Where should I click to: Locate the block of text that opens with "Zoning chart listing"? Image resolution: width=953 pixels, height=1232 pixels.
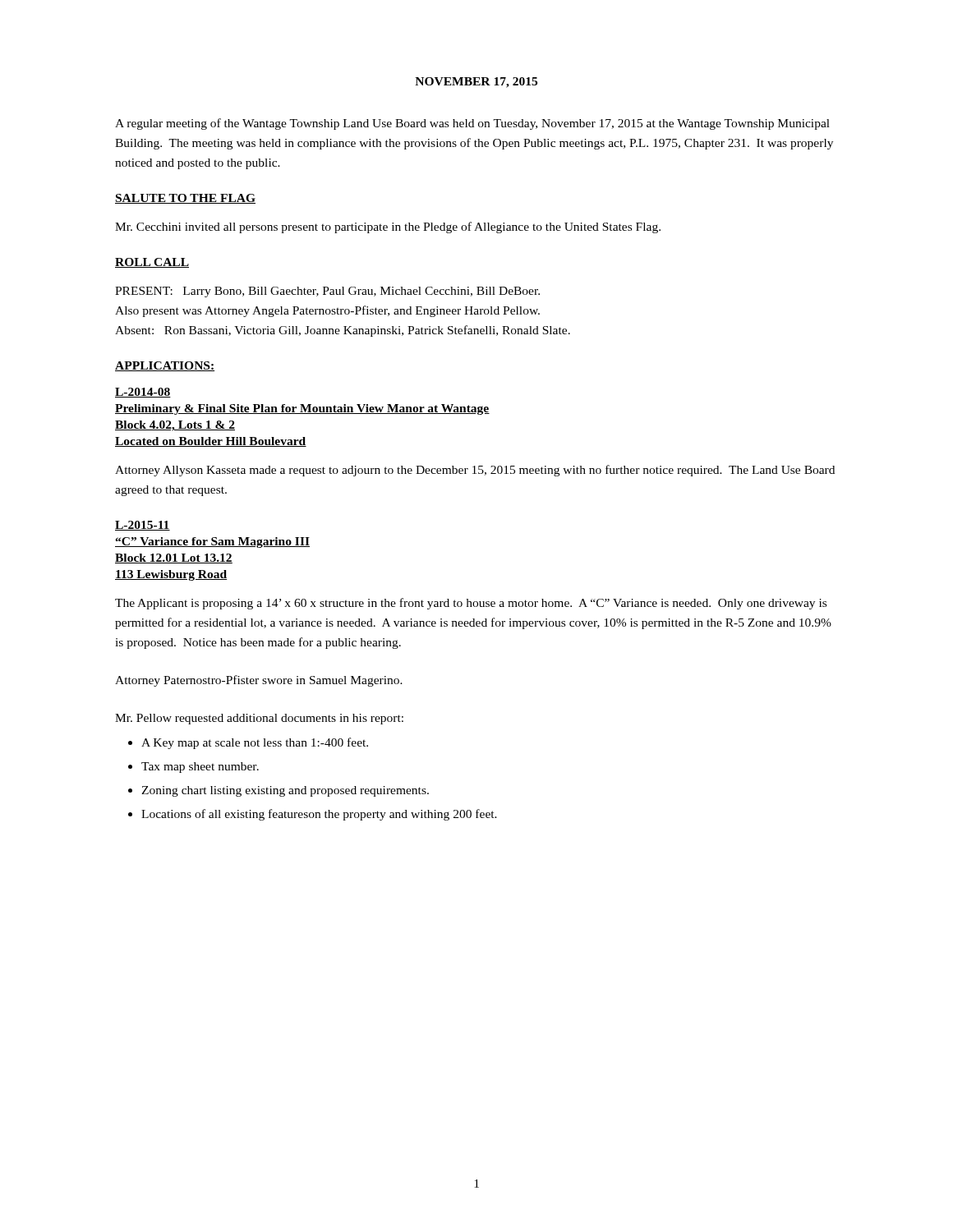pos(285,790)
